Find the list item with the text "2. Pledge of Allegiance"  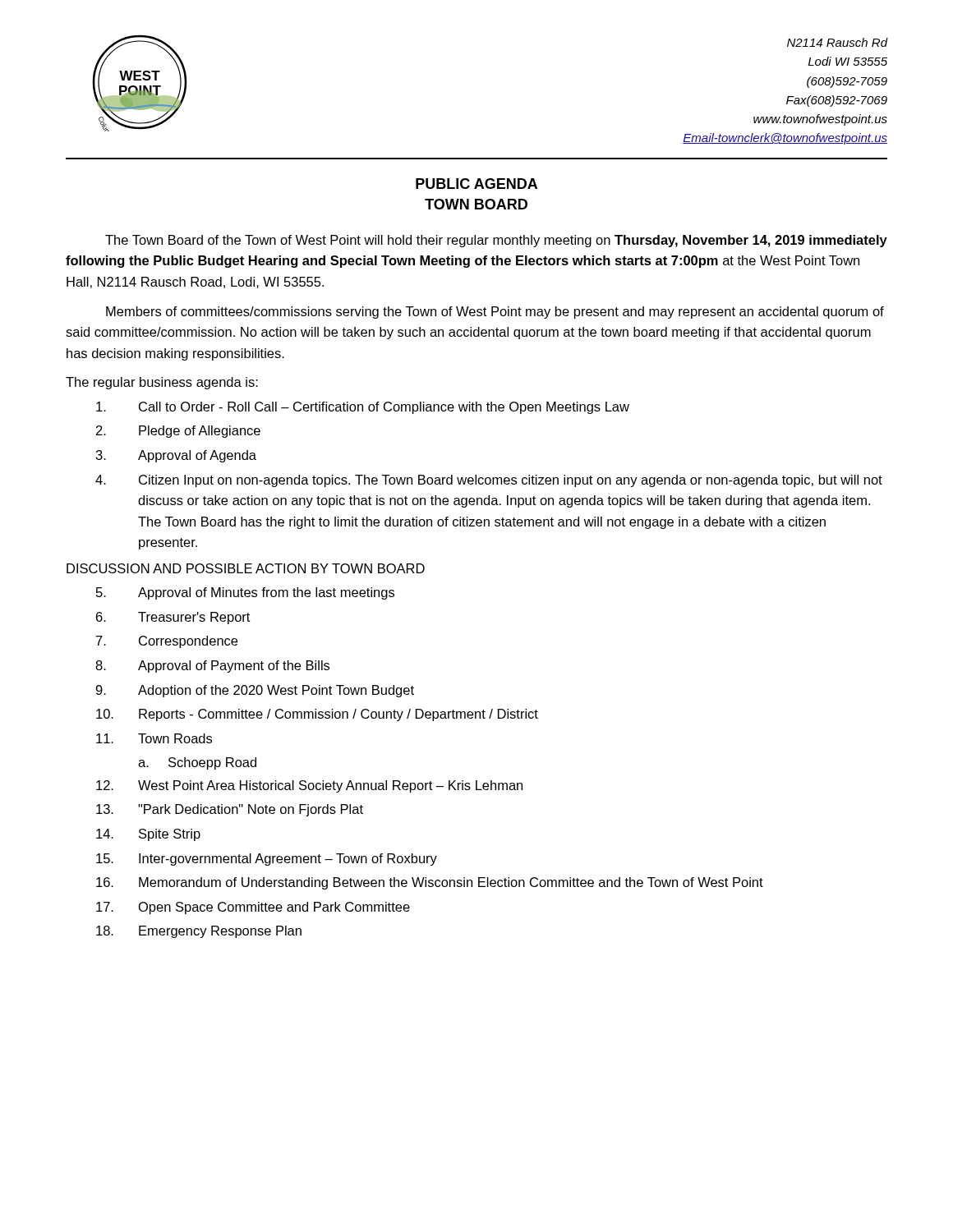(x=178, y=432)
